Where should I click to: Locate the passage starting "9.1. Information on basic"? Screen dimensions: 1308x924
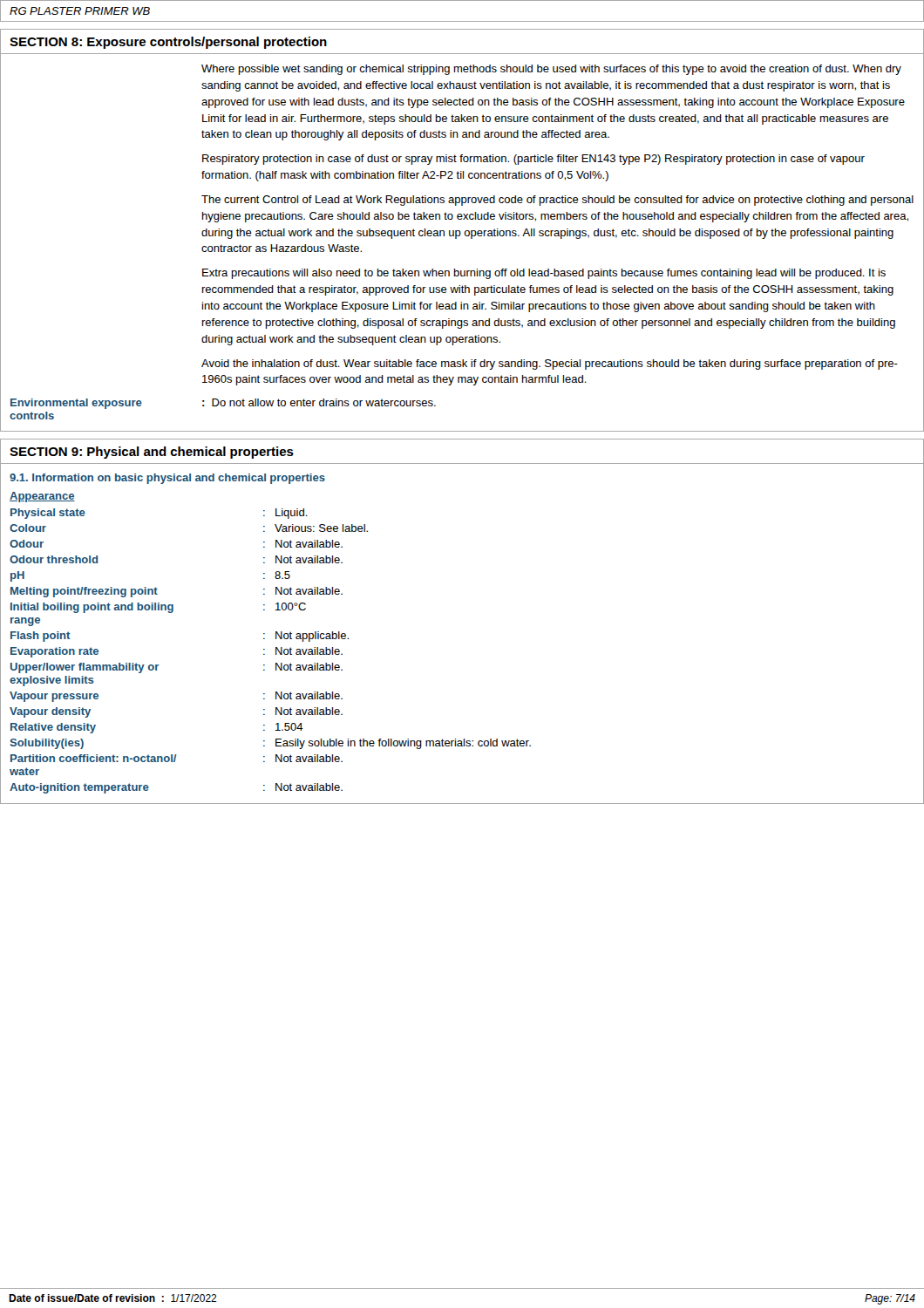coord(167,478)
